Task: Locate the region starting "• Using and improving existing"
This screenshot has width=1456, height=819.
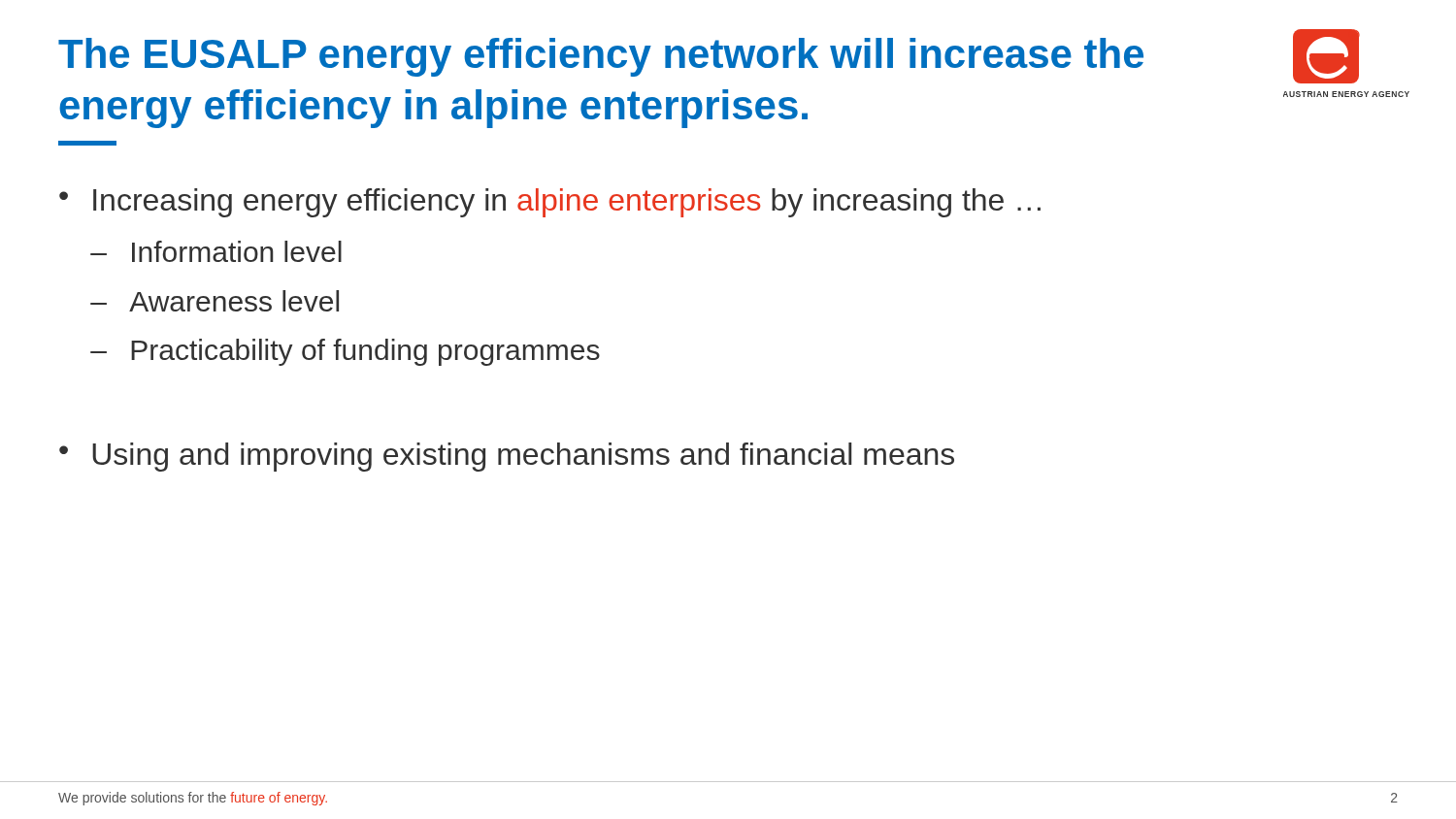Action: [x=507, y=454]
